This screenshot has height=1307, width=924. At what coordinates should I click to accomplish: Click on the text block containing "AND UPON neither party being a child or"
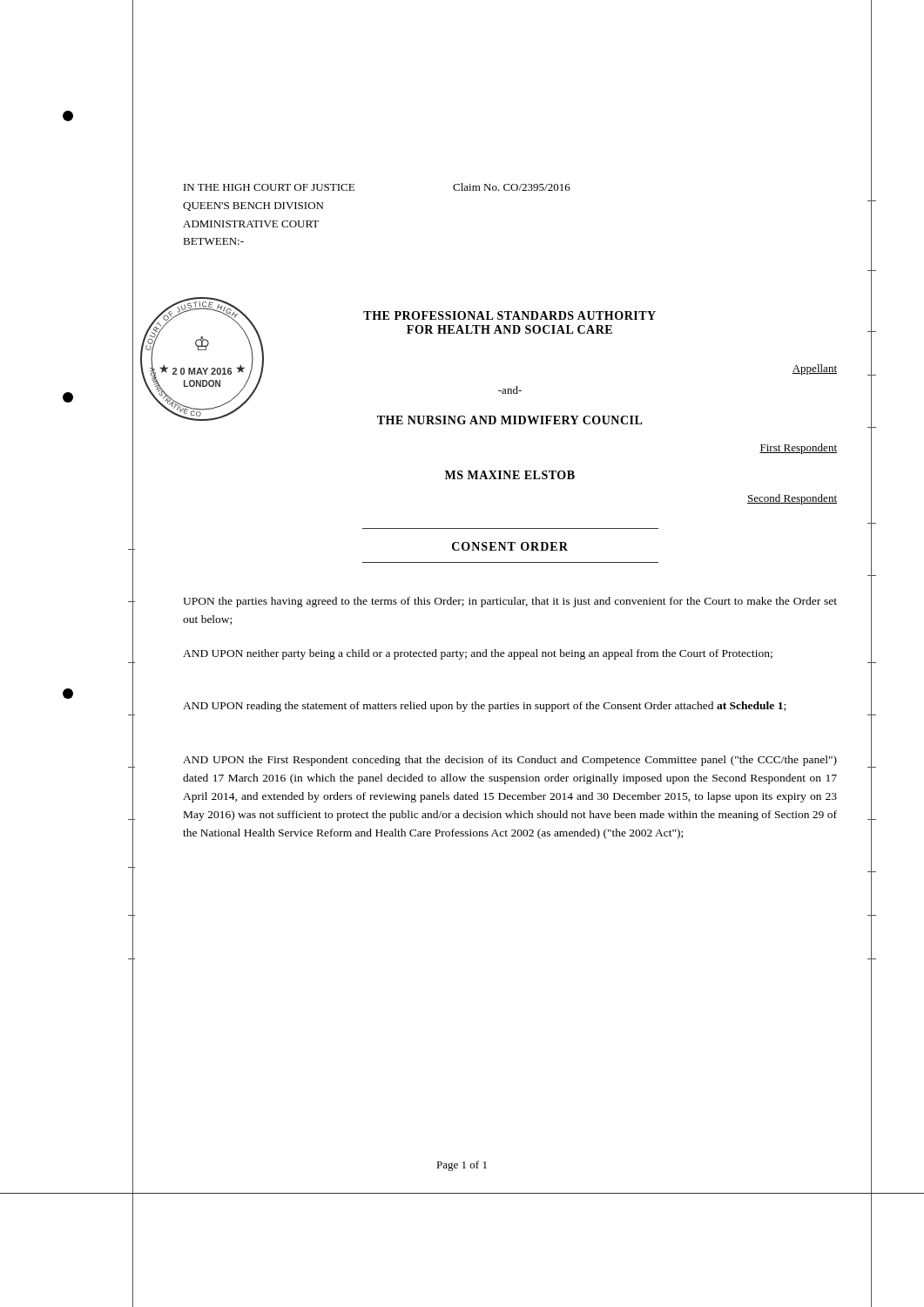[478, 653]
